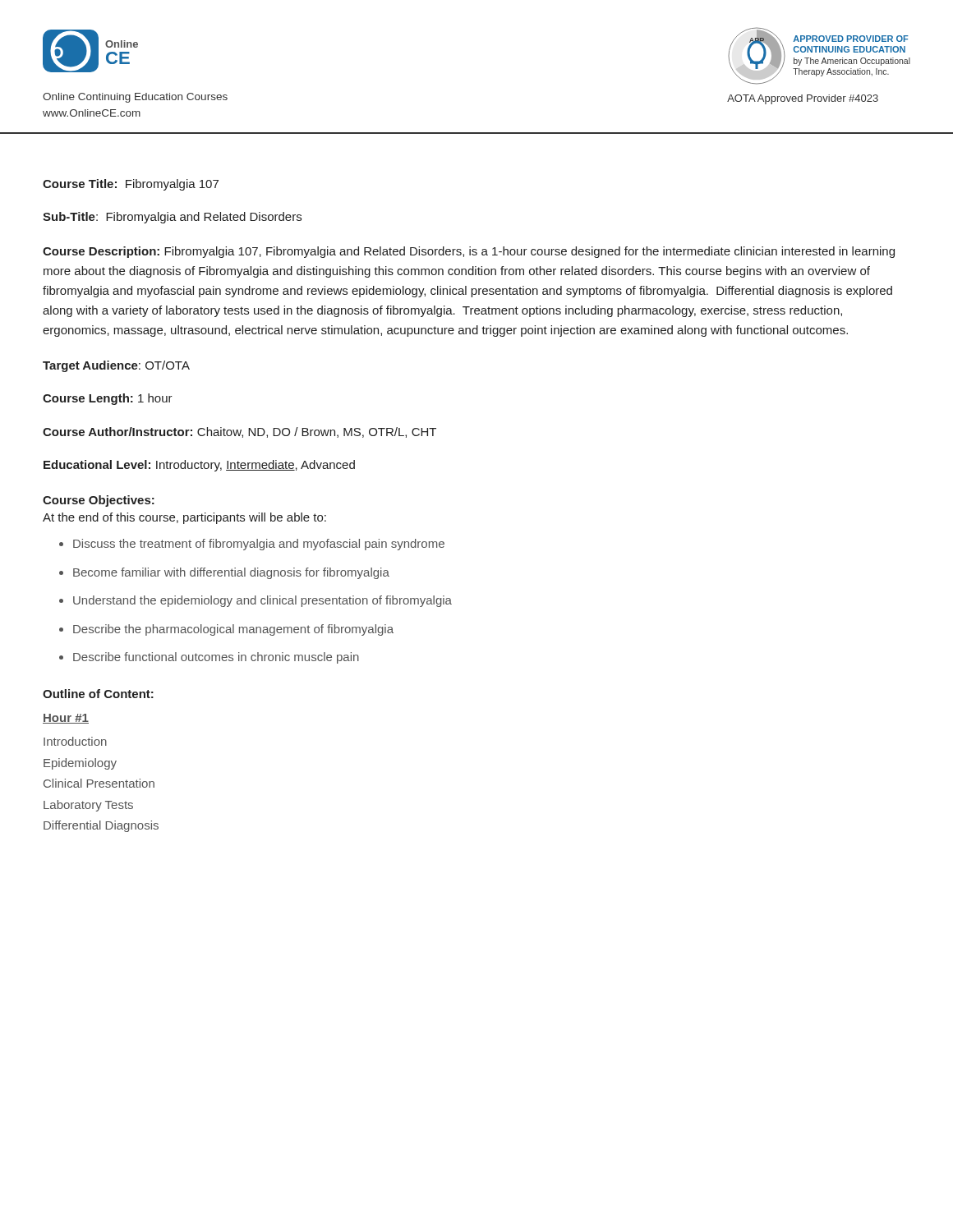Point to the text starting "Discuss the treatment of"
The height and width of the screenshot is (1232, 953).
[259, 543]
